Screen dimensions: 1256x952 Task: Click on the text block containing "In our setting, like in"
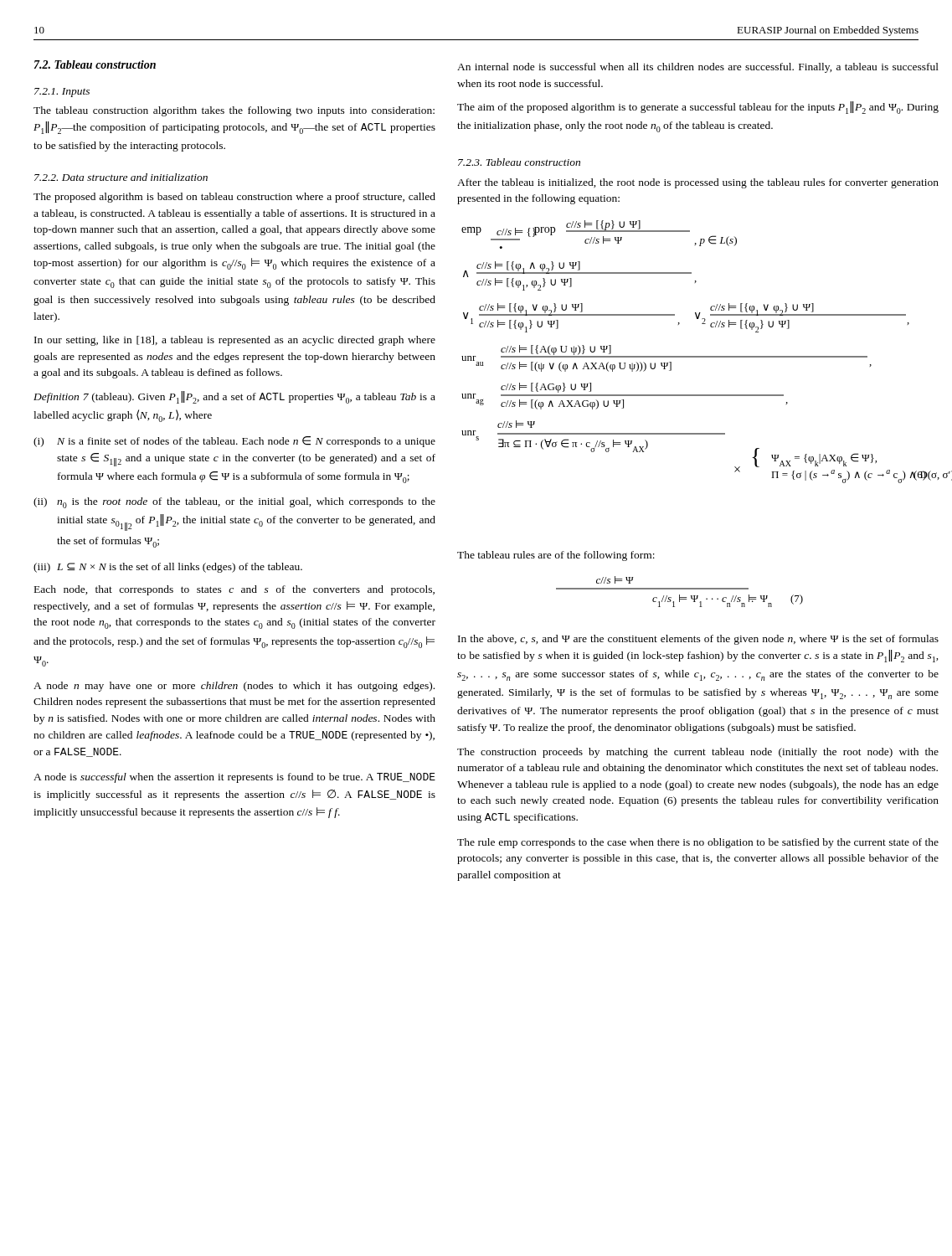point(234,356)
